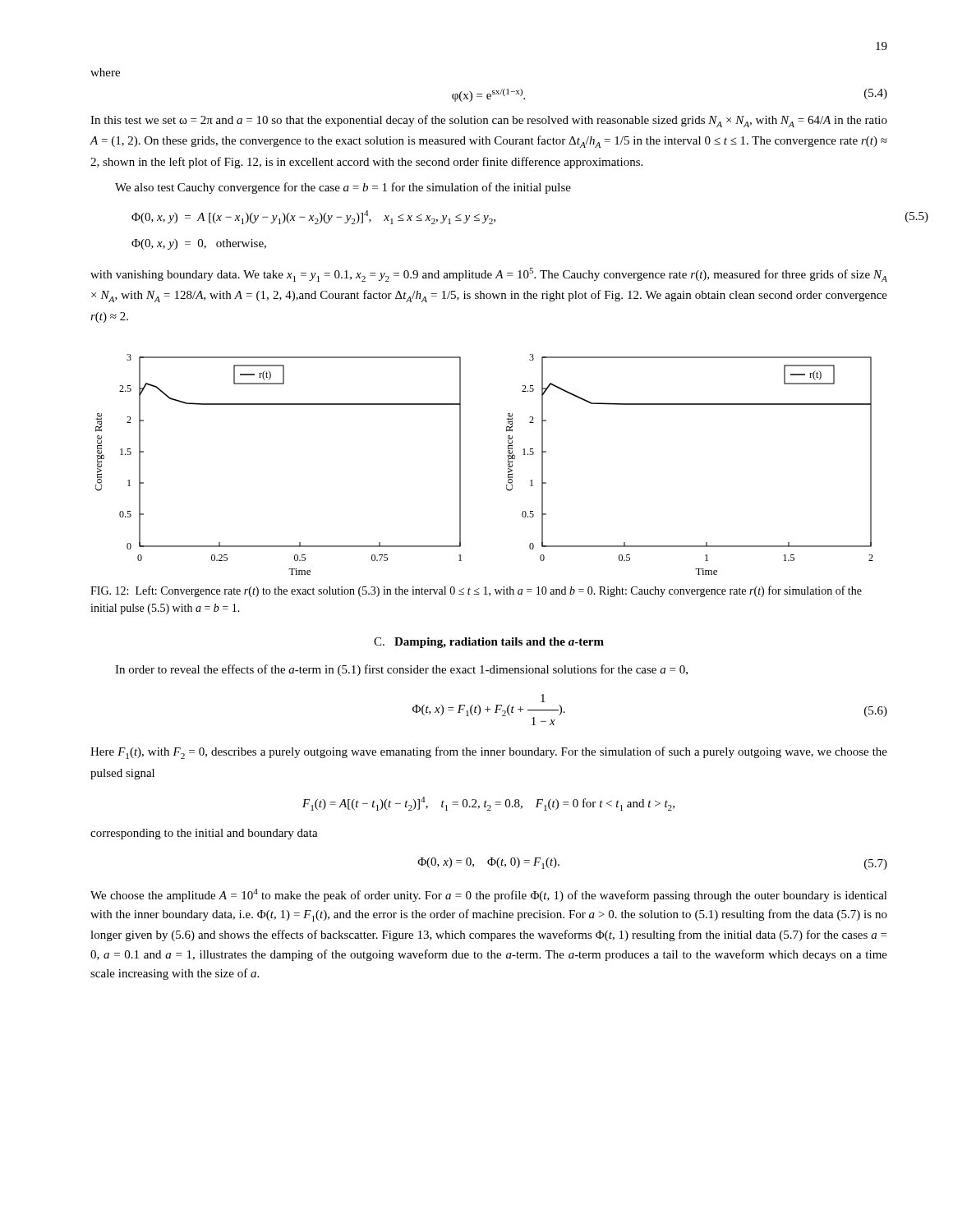Find the text block with the text "In this test we"
Viewport: 953px width, 1232px height.
click(x=489, y=141)
